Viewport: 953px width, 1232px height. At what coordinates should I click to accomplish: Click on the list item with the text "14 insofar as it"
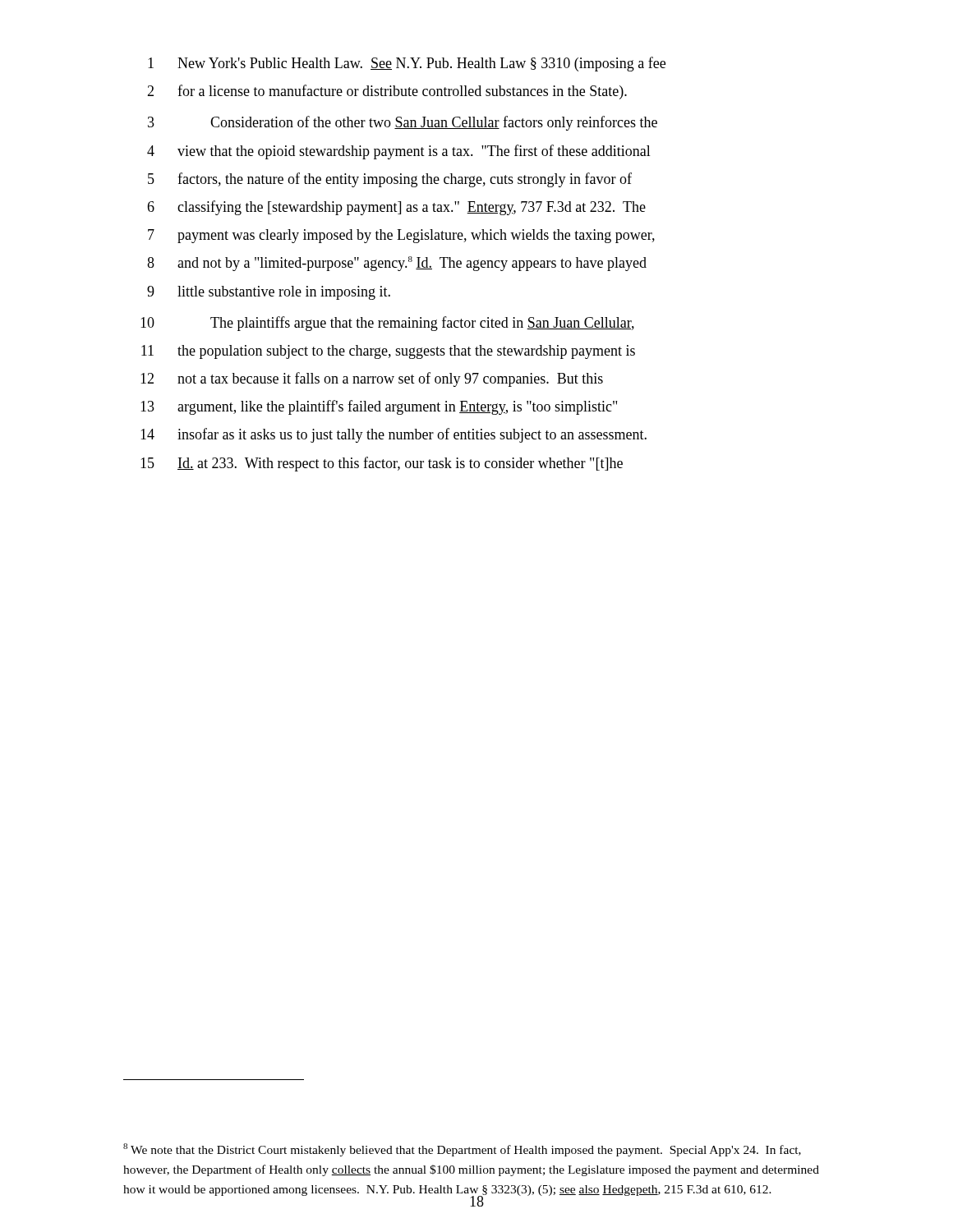(476, 435)
